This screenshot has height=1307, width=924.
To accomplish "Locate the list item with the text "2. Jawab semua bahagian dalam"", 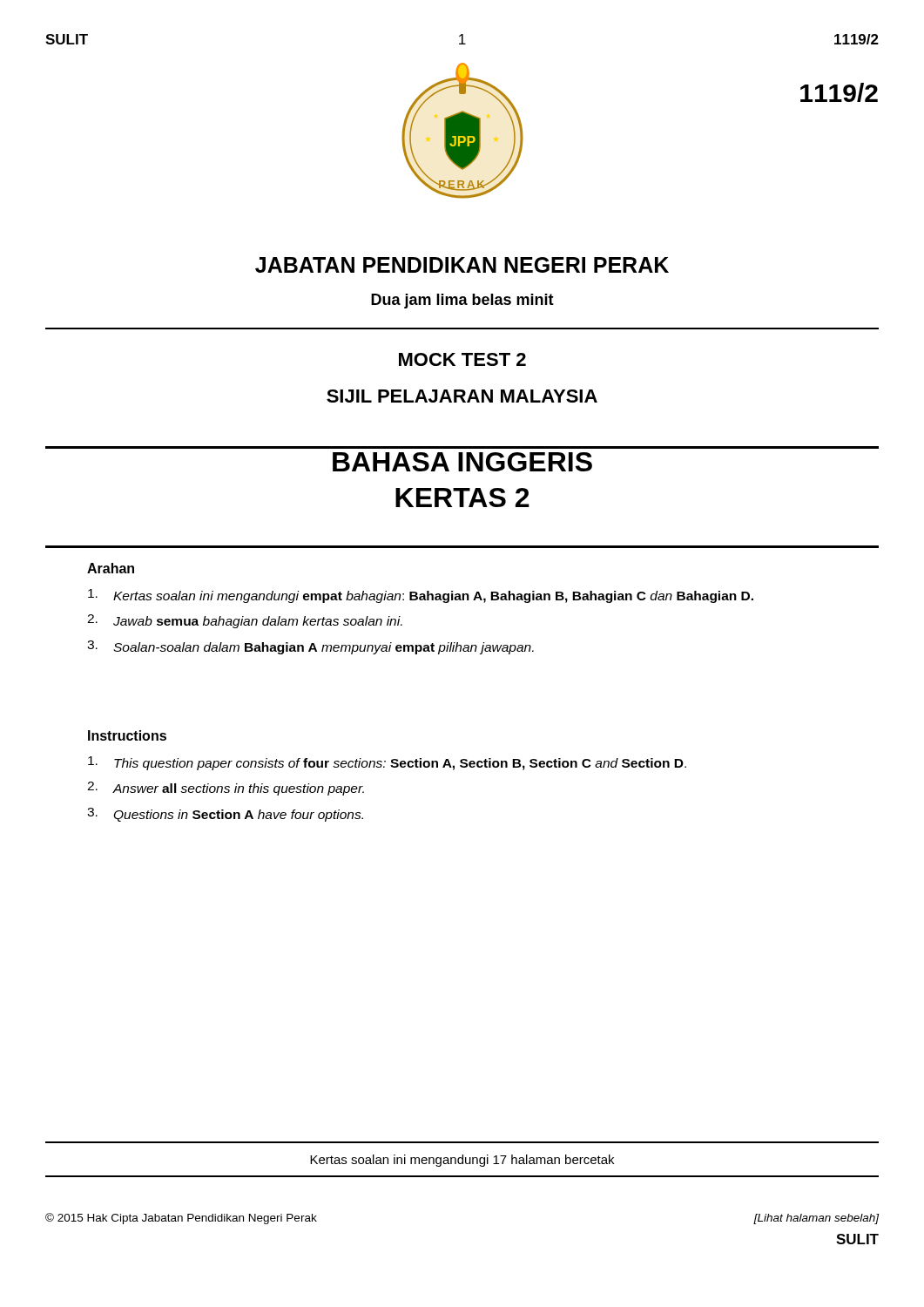I will pos(245,621).
